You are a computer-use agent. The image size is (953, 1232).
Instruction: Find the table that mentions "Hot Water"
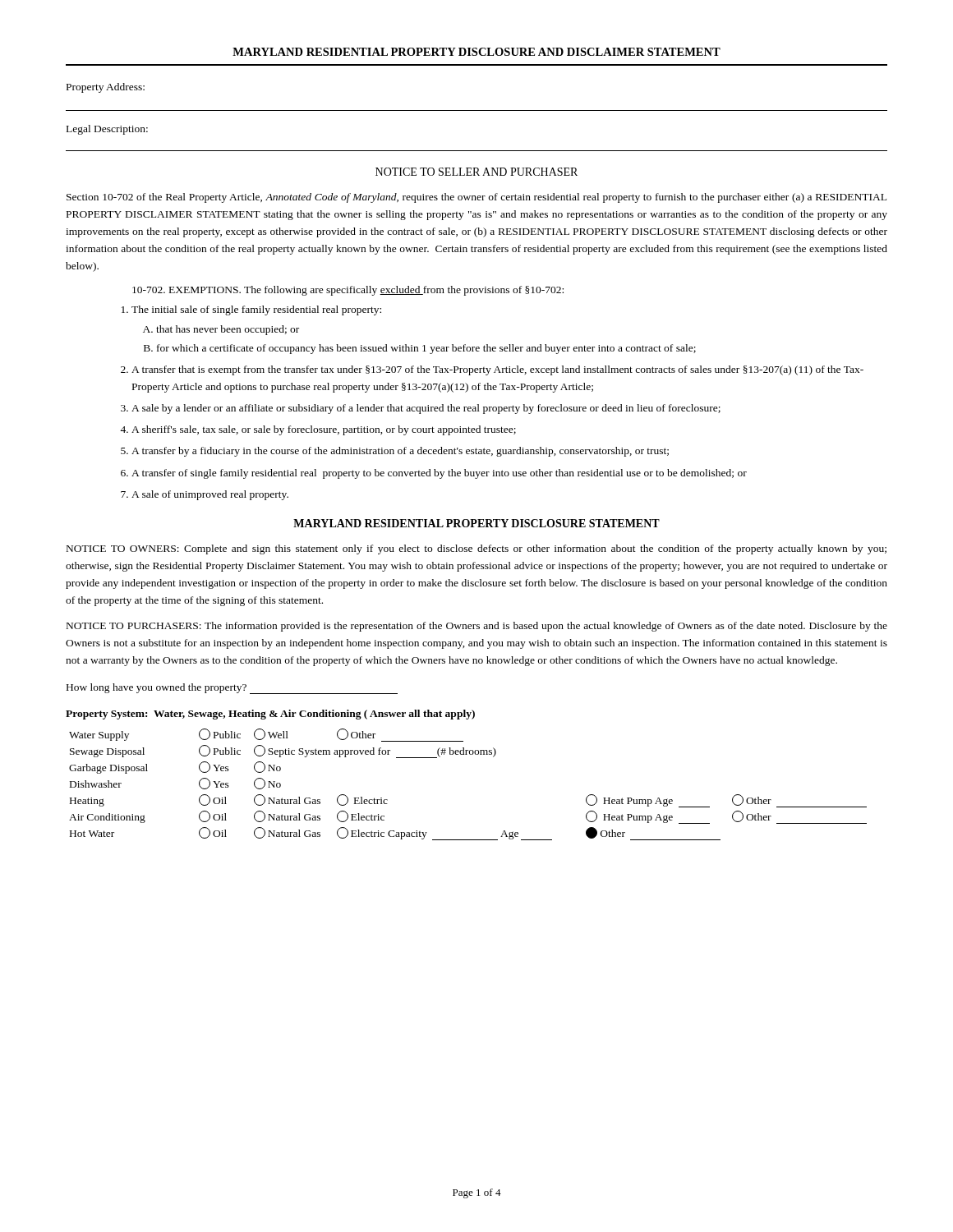(476, 784)
